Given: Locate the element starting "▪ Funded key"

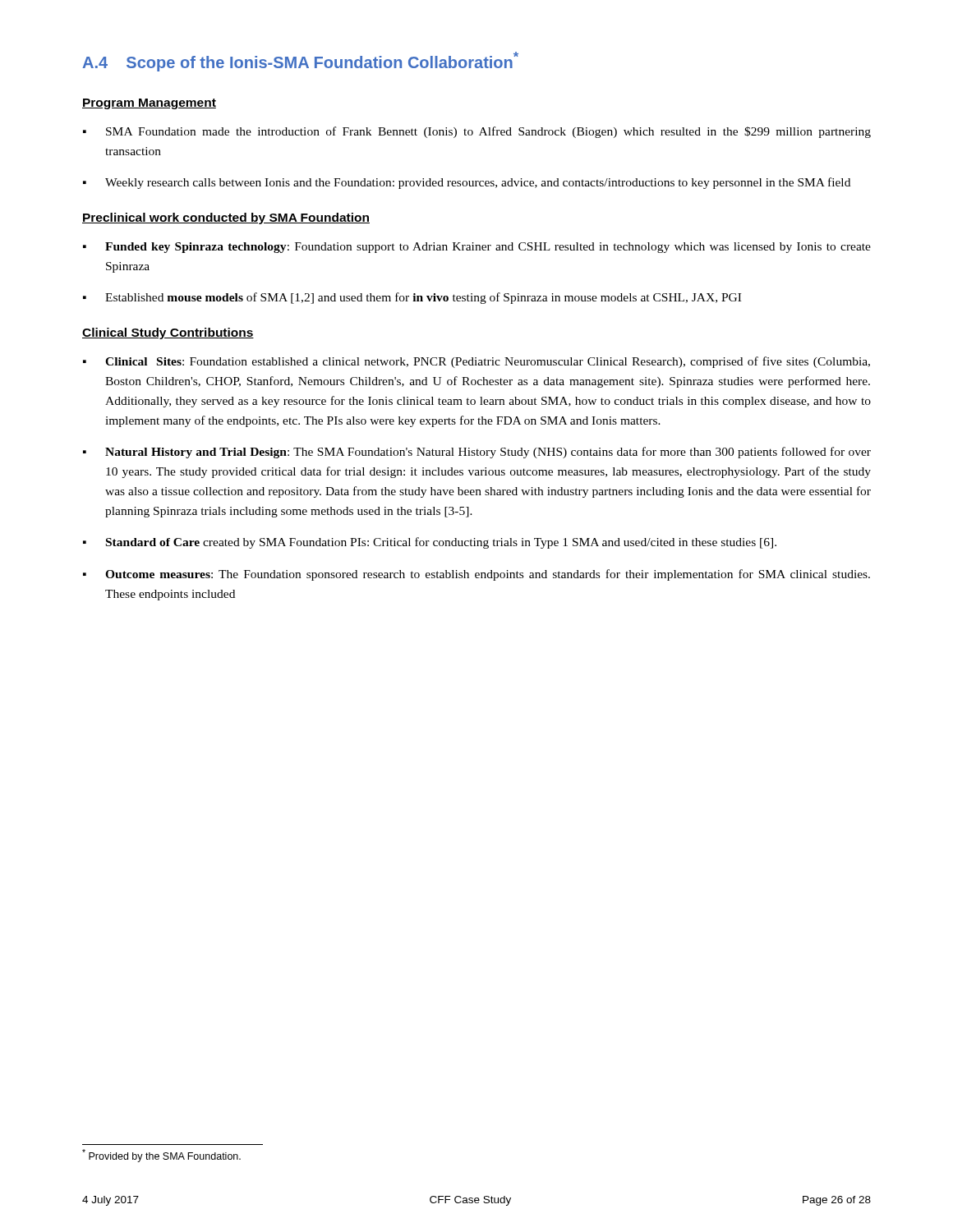Looking at the screenshot, I should click(x=476, y=256).
